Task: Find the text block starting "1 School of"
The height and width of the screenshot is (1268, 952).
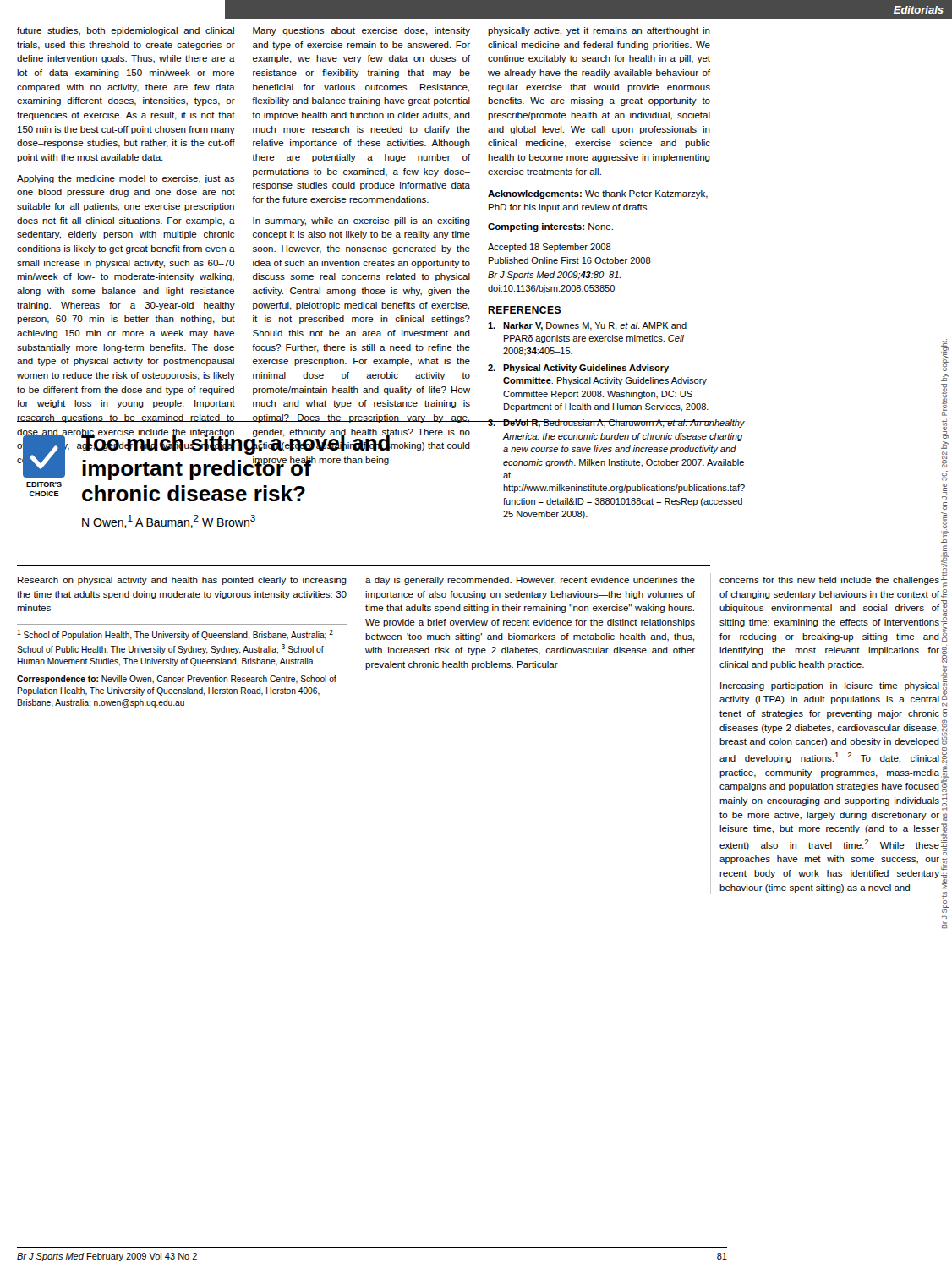Action: [x=175, y=647]
